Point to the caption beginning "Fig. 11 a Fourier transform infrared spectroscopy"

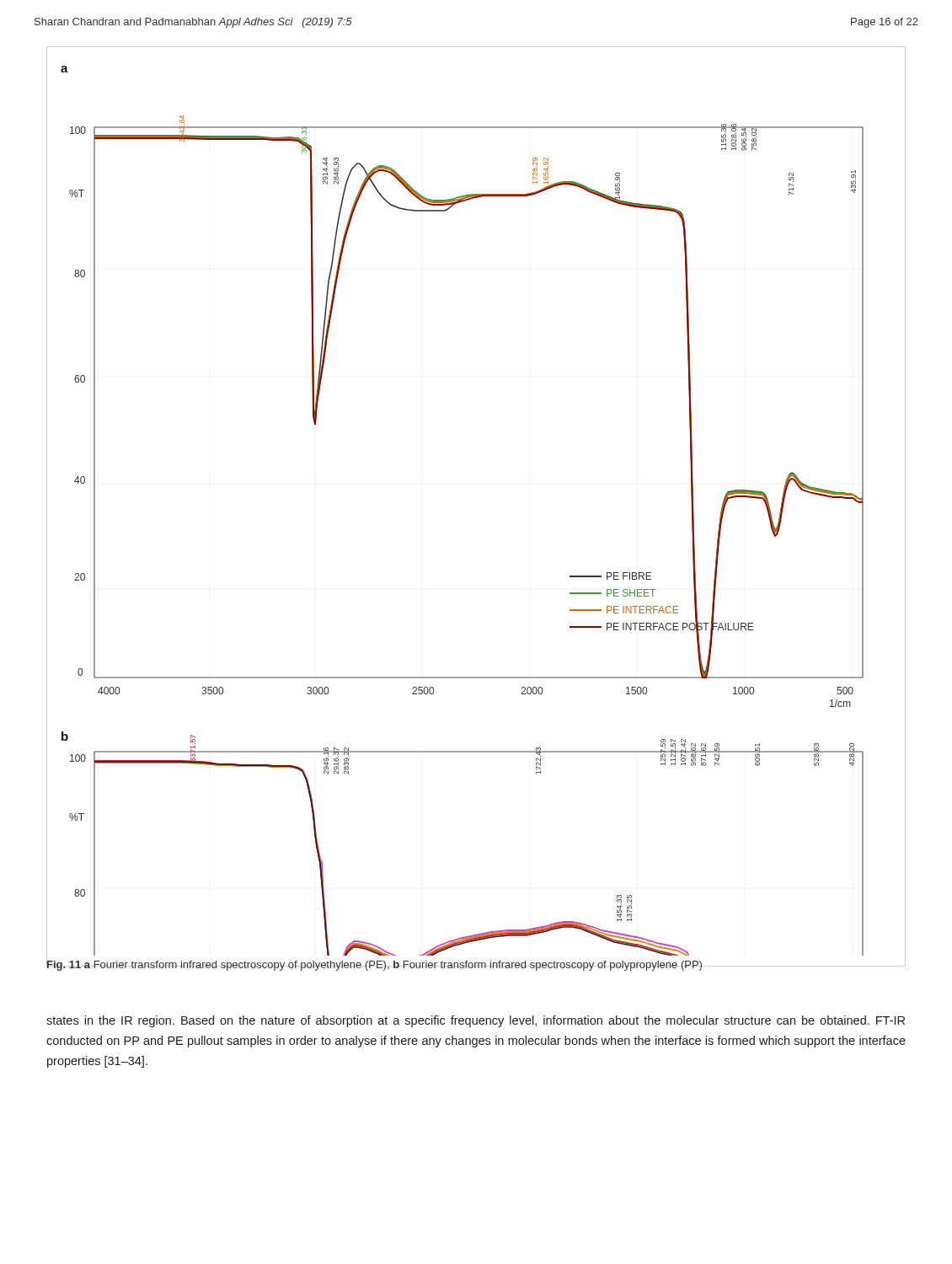[374, 964]
